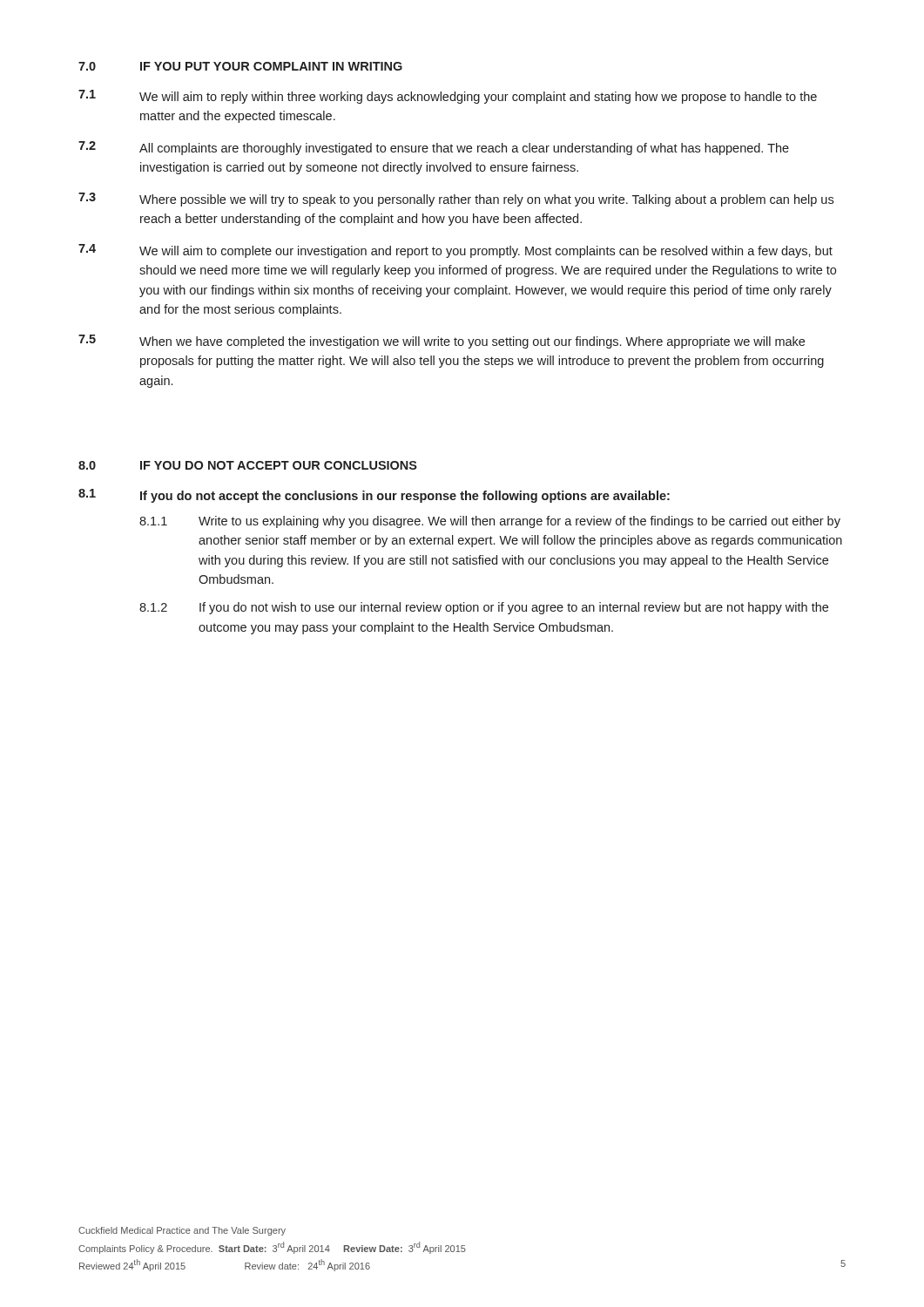Find the block on this page that starts "8.1 If you do not"
This screenshot has width=924, height=1307.
(462, 566)
